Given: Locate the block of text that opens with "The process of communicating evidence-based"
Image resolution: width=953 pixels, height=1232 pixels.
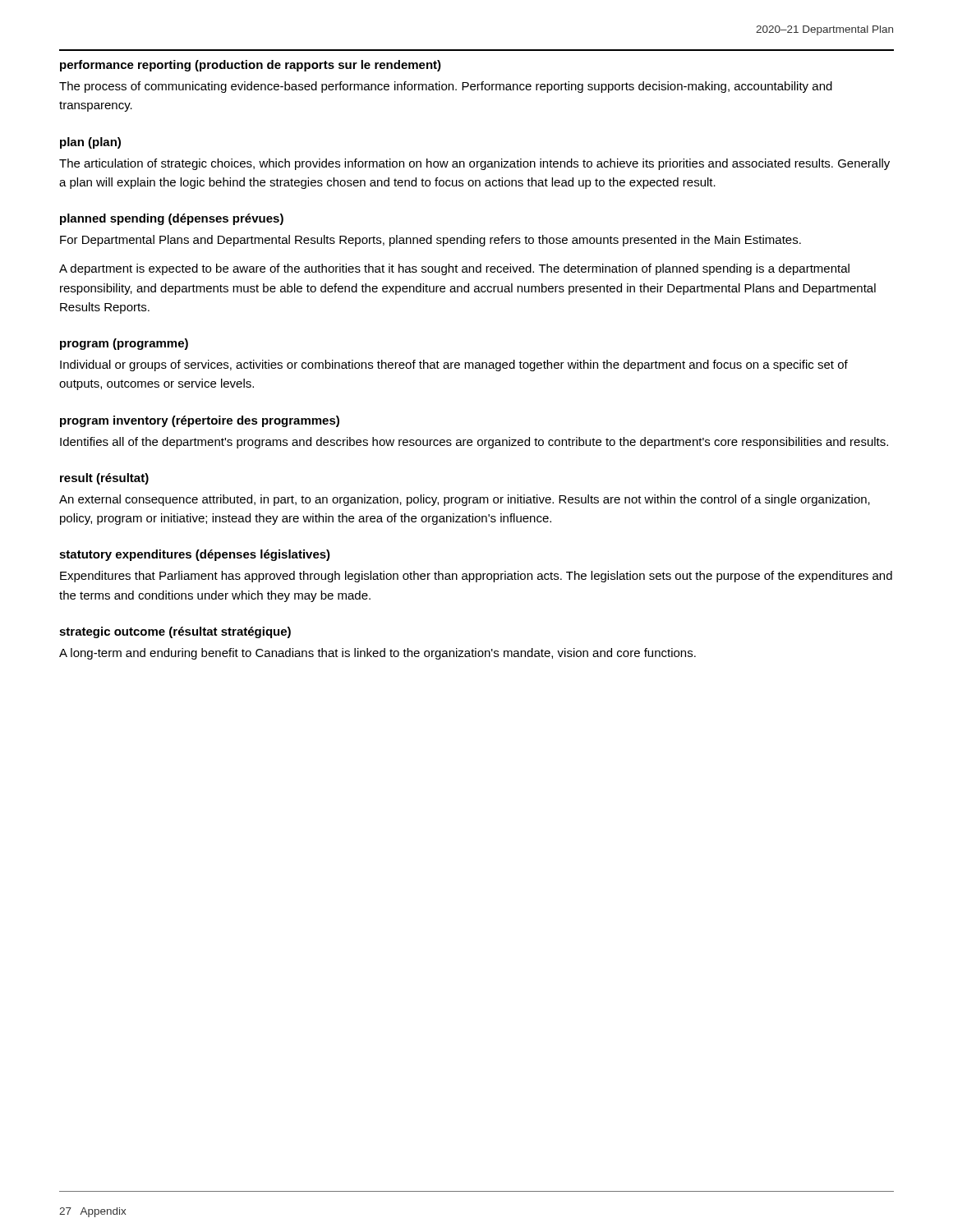Looking at the screenshot, I should tap(476, 95).
